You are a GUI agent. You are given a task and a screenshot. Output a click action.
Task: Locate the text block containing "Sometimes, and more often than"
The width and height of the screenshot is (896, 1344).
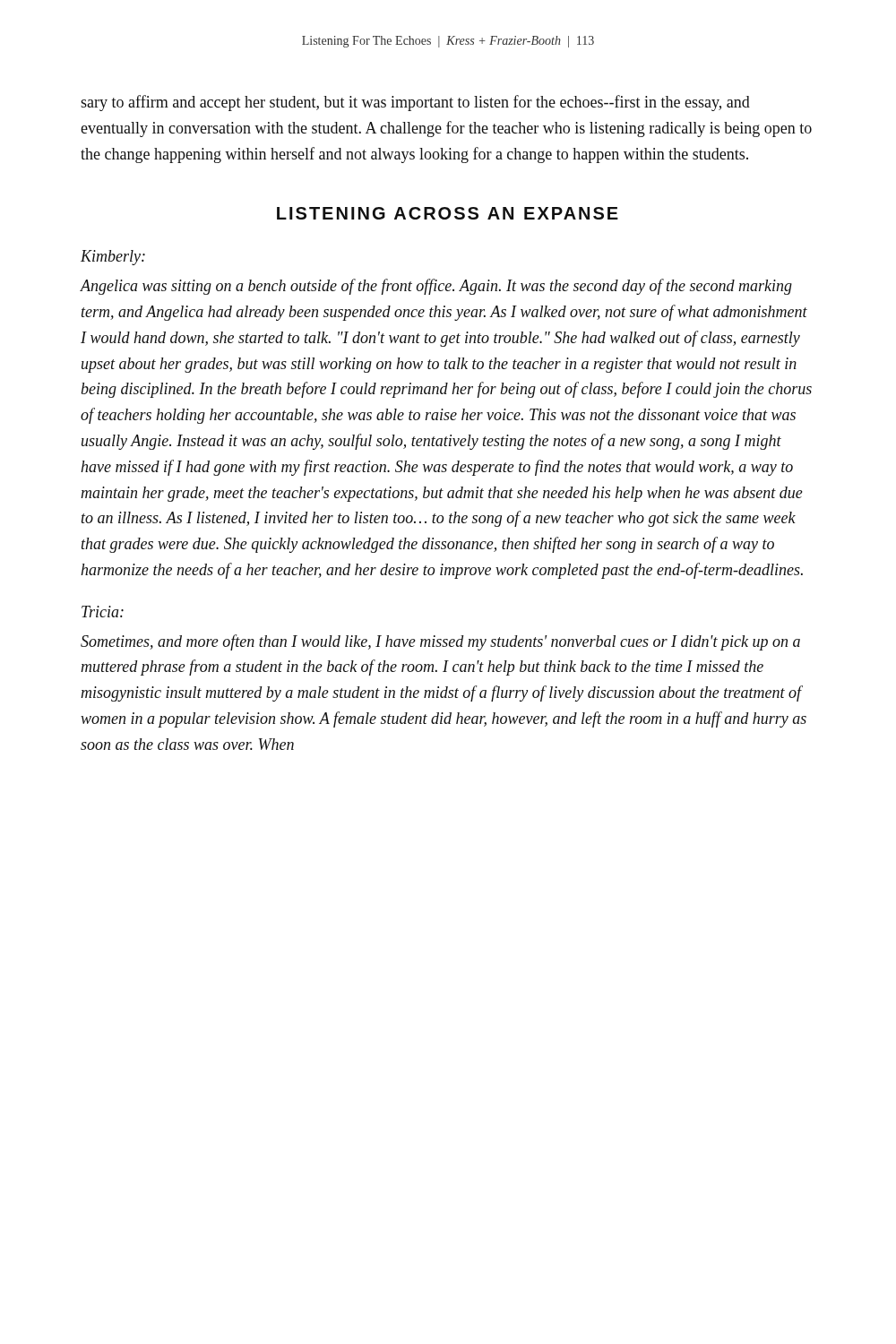[444, 693]
